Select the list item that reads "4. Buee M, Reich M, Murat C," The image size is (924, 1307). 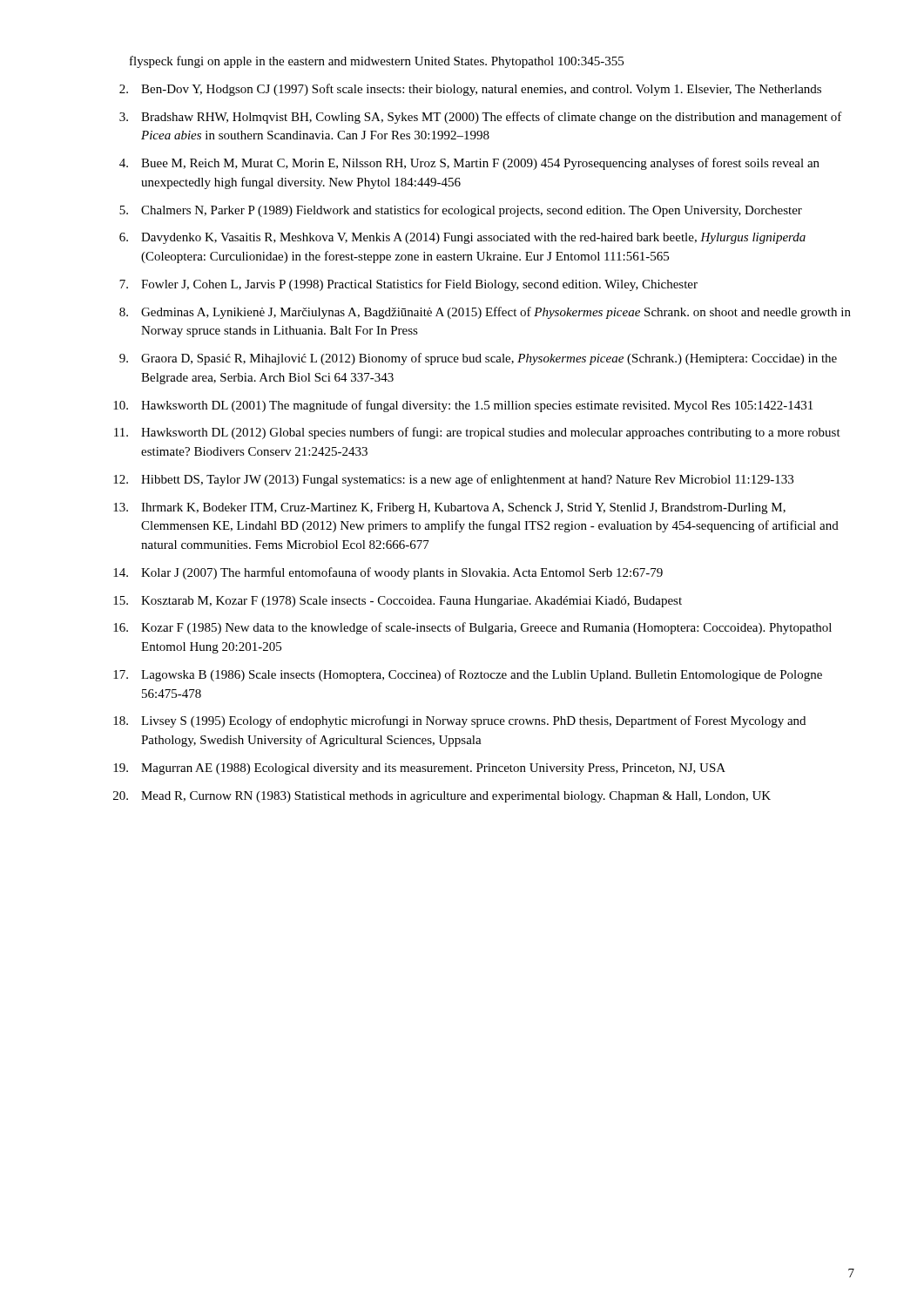point(471,173)
